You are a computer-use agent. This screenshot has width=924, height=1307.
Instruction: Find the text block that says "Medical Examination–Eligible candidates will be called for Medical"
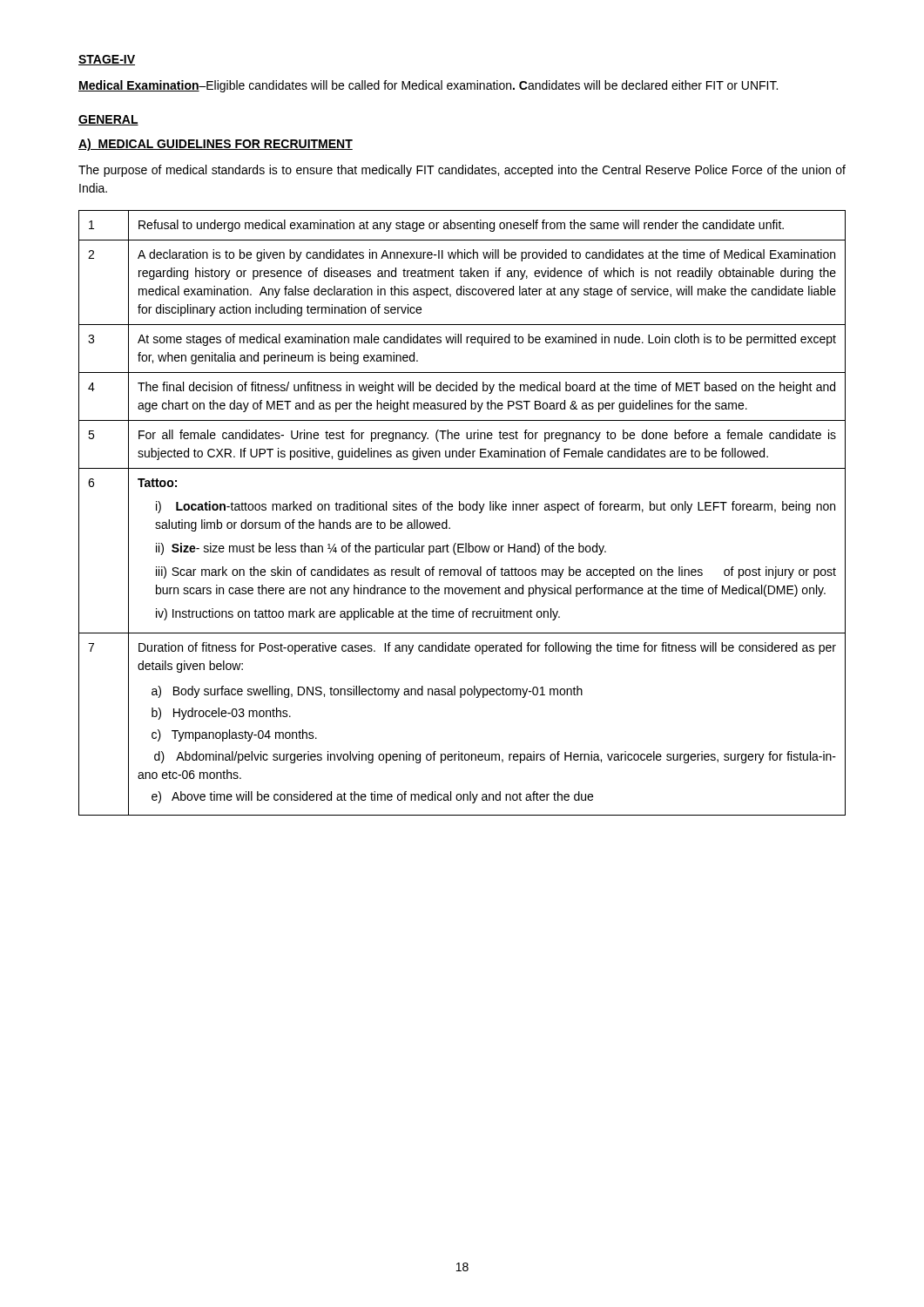click(x=429, y=85)
